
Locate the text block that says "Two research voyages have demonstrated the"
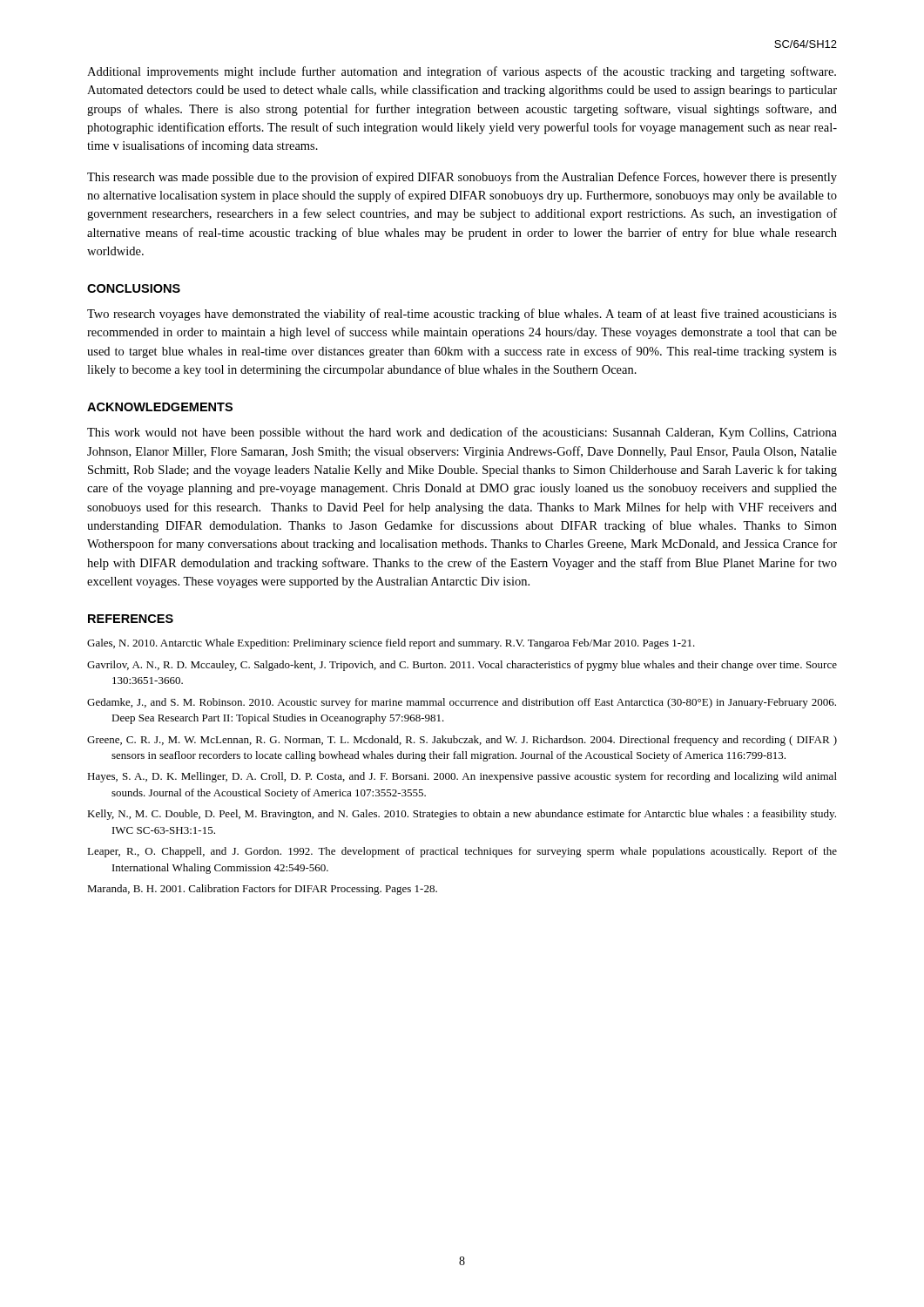[x=462, y=342]
